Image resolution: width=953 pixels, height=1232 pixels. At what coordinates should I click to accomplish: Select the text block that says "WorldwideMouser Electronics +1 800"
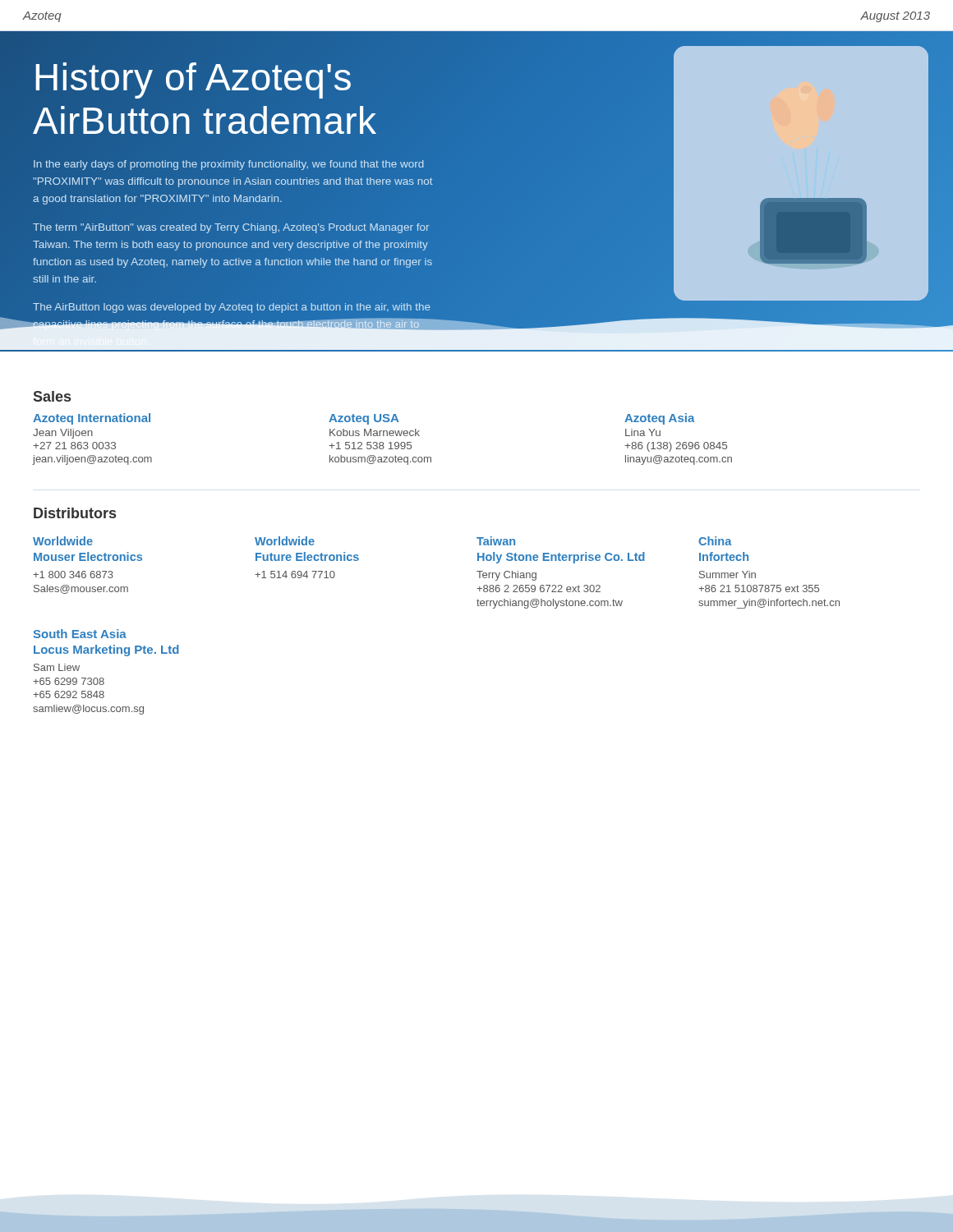[140, 564]
